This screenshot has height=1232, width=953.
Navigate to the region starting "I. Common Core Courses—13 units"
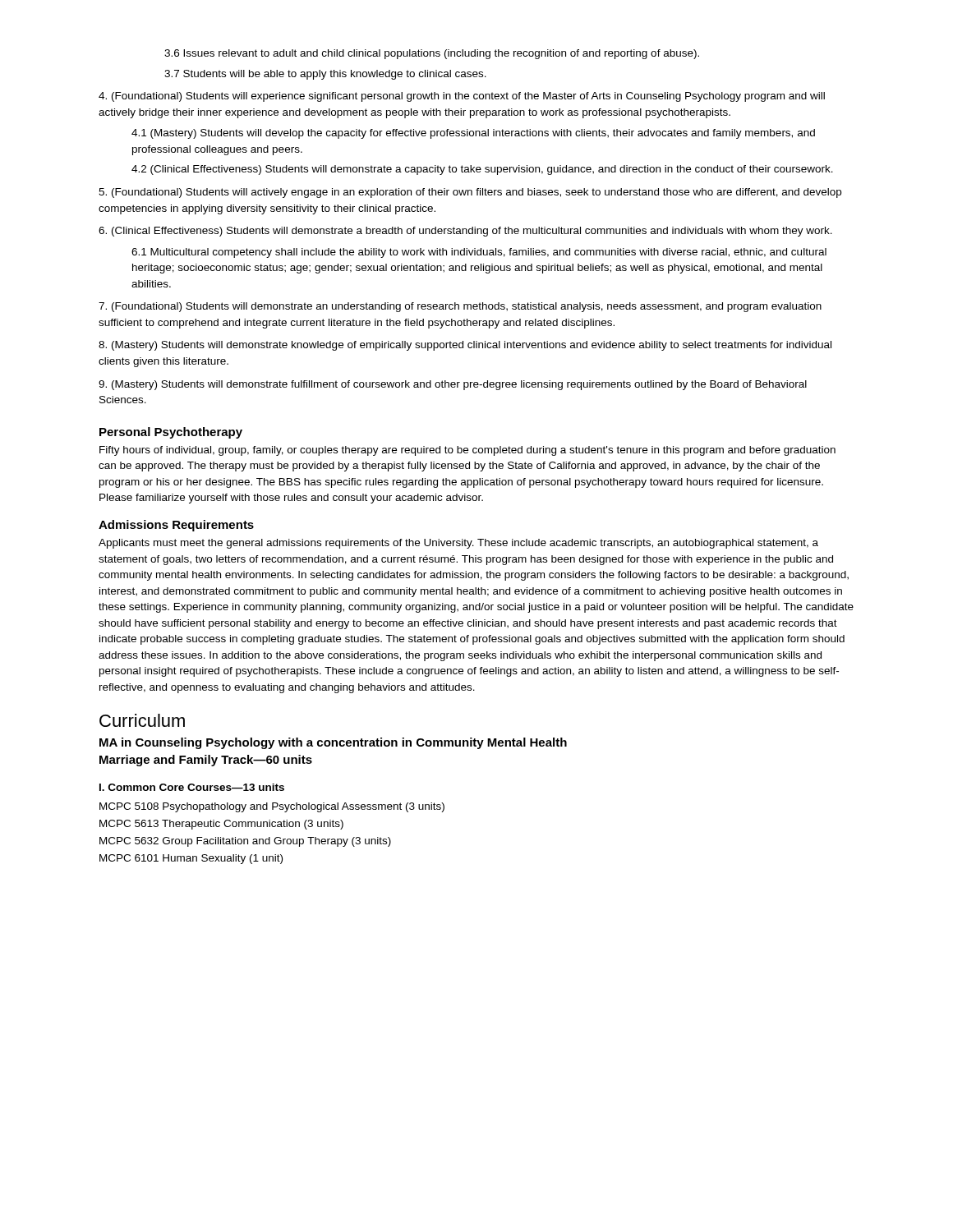(192, 787)
